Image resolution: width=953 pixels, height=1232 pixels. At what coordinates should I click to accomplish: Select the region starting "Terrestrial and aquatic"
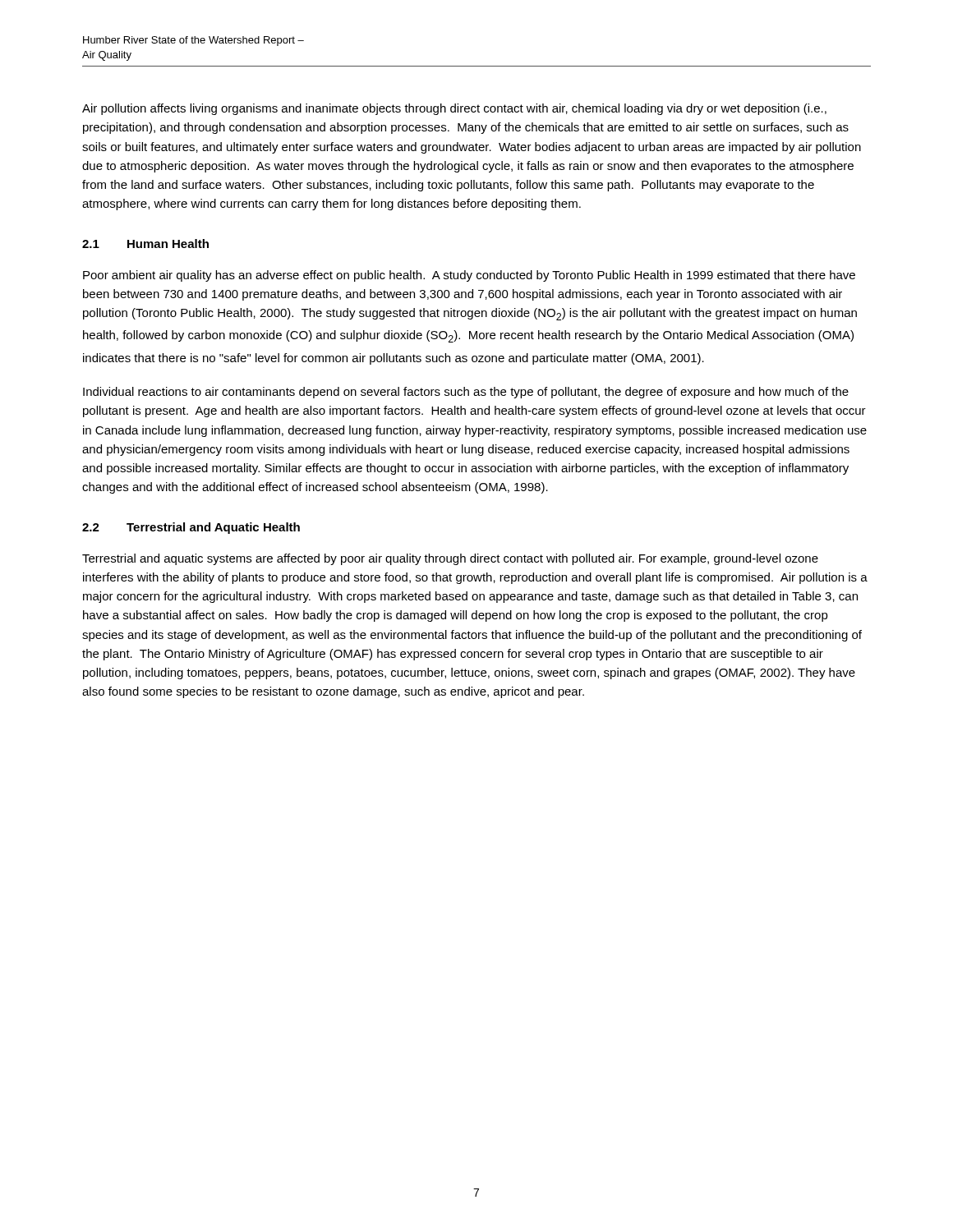point(475,625)
